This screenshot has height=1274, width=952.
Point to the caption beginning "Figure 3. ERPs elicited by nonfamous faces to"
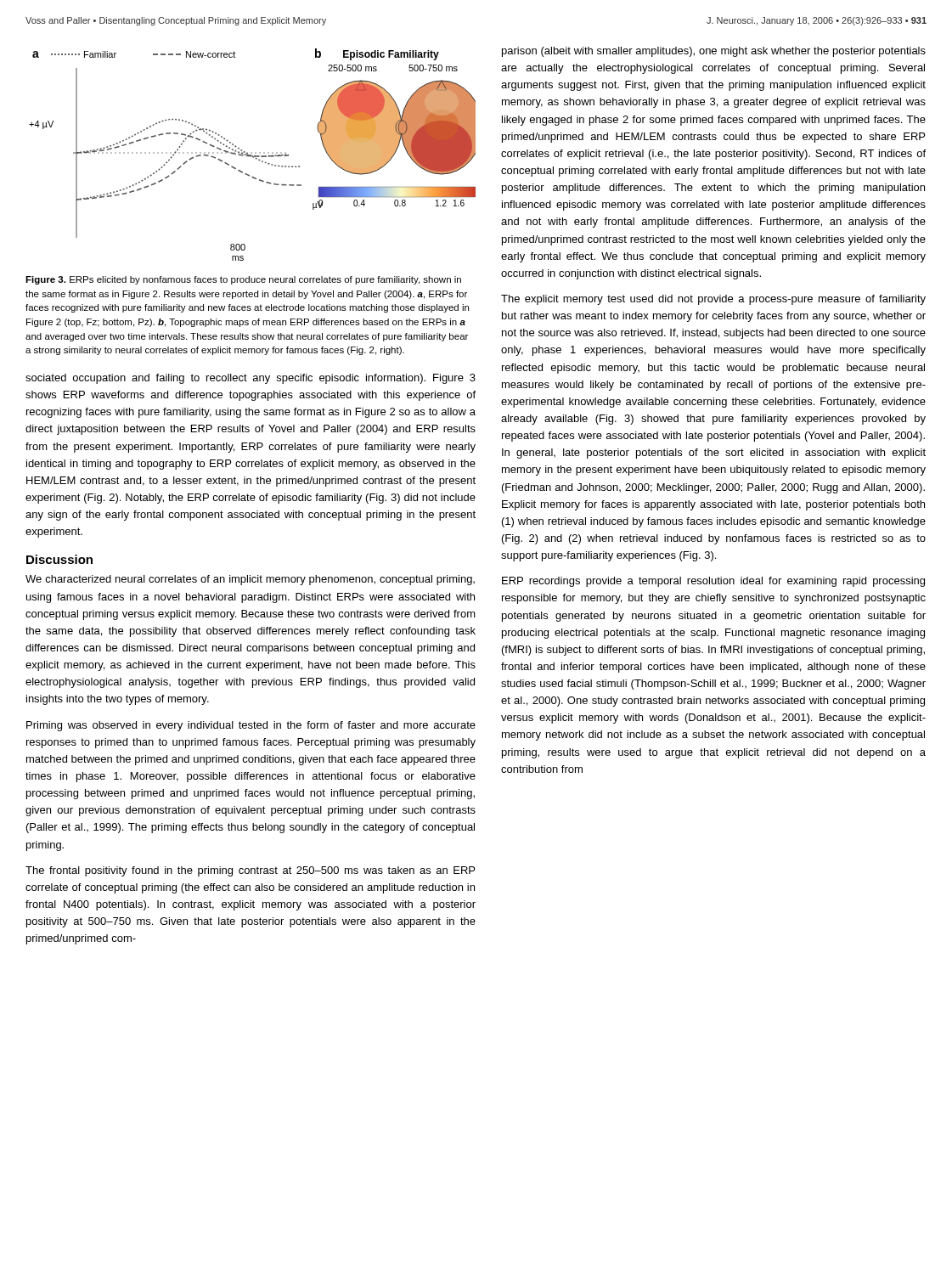(248, 315)
